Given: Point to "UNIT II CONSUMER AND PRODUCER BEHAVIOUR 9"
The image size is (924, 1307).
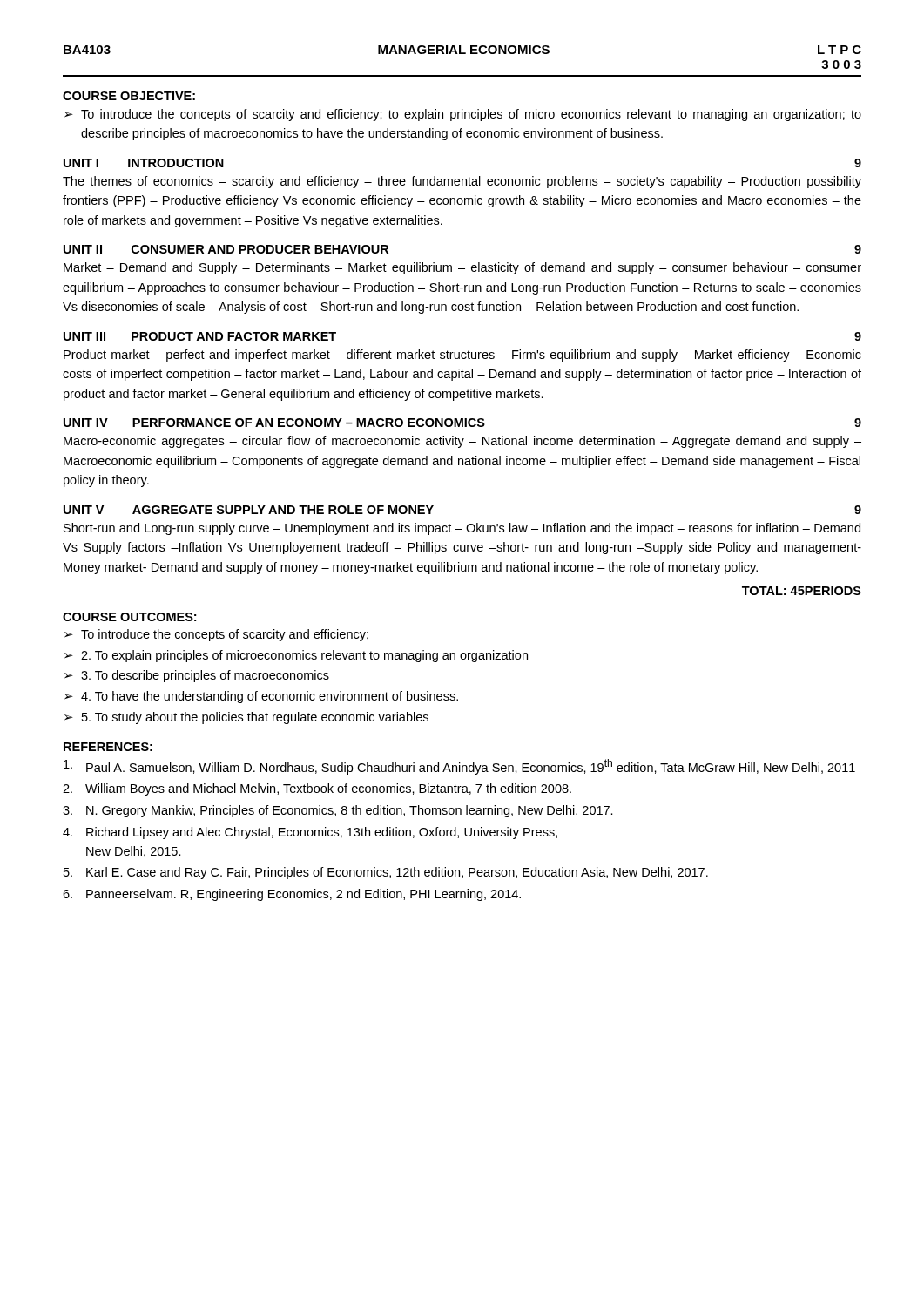Looking at the screenshot, I should click(82, 249).
